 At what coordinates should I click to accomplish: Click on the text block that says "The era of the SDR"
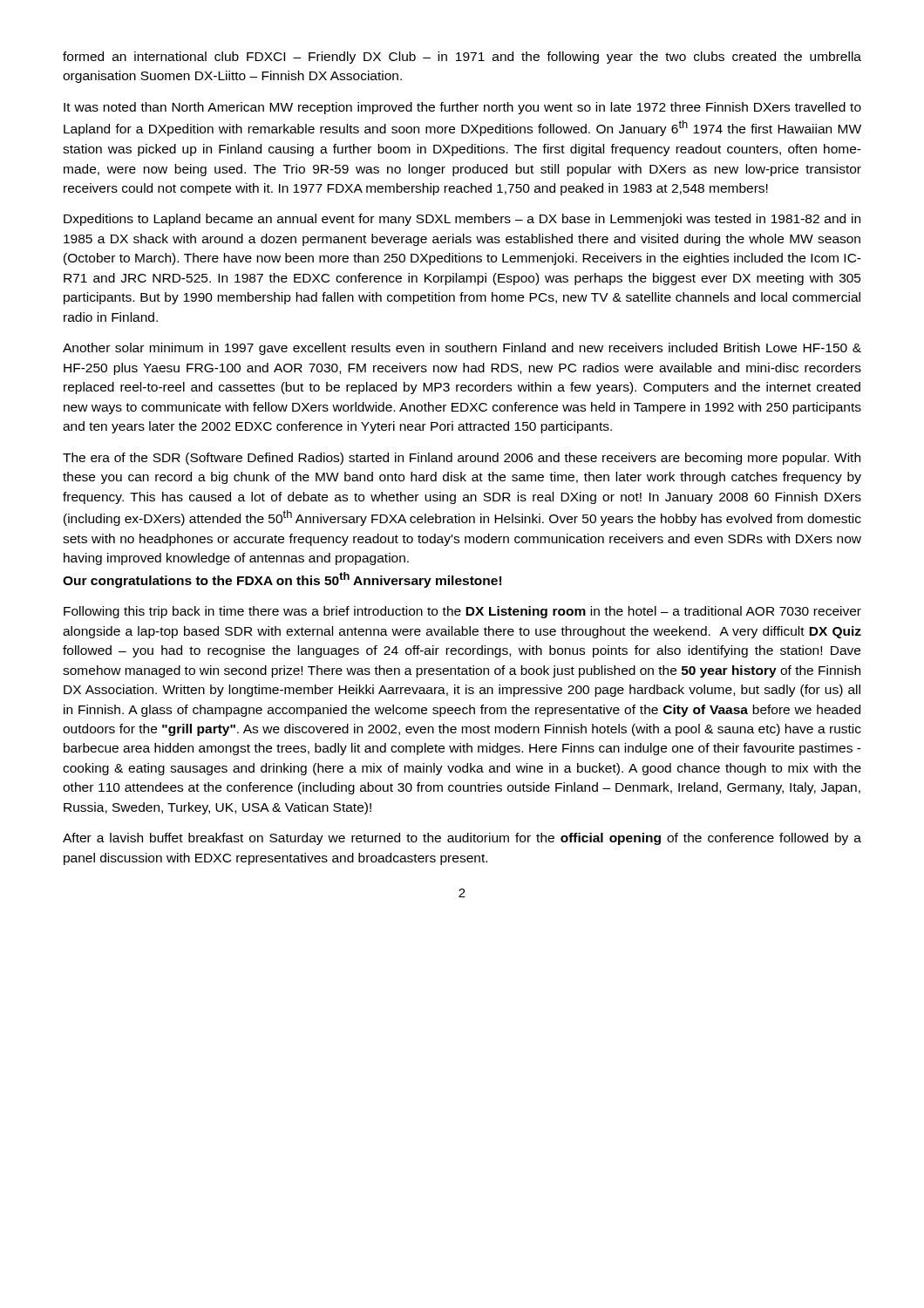click(462, 518)
